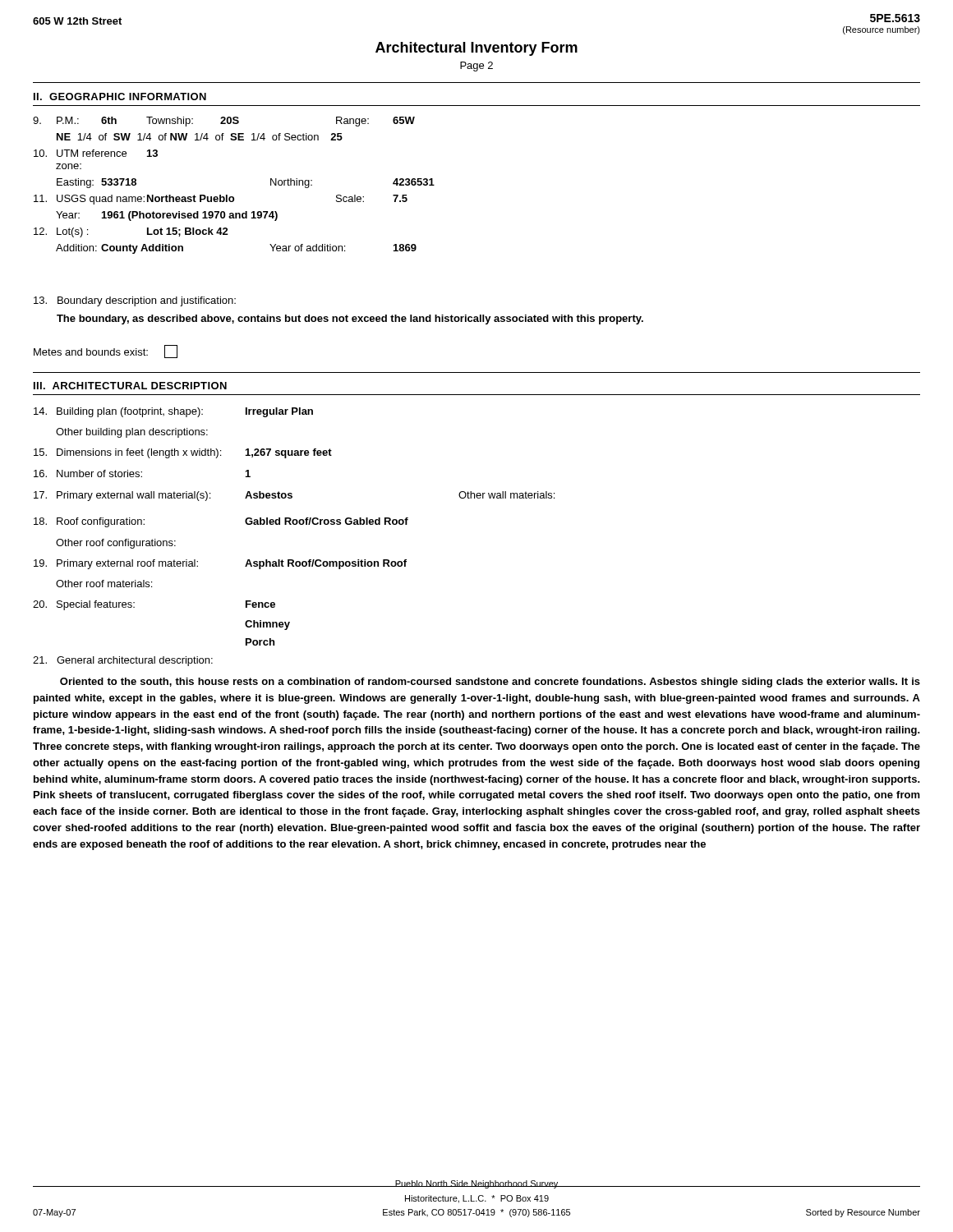The height and width of the screenshot is (1232, 953).
Task: Select the text containing "Boundary description and justification:"
Action: 135,300
